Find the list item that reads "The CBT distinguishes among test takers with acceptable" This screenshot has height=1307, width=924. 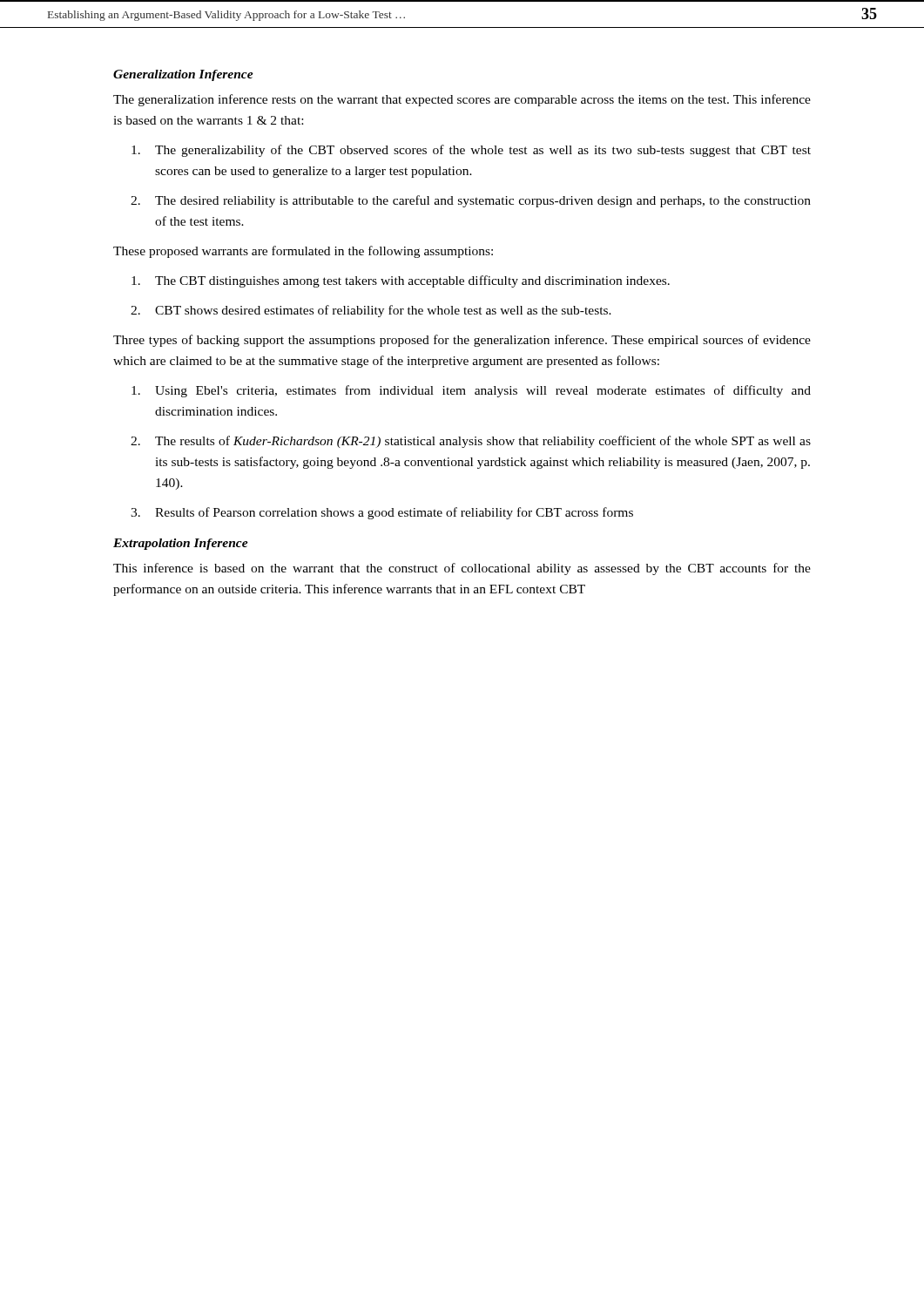tap(471, 281)
